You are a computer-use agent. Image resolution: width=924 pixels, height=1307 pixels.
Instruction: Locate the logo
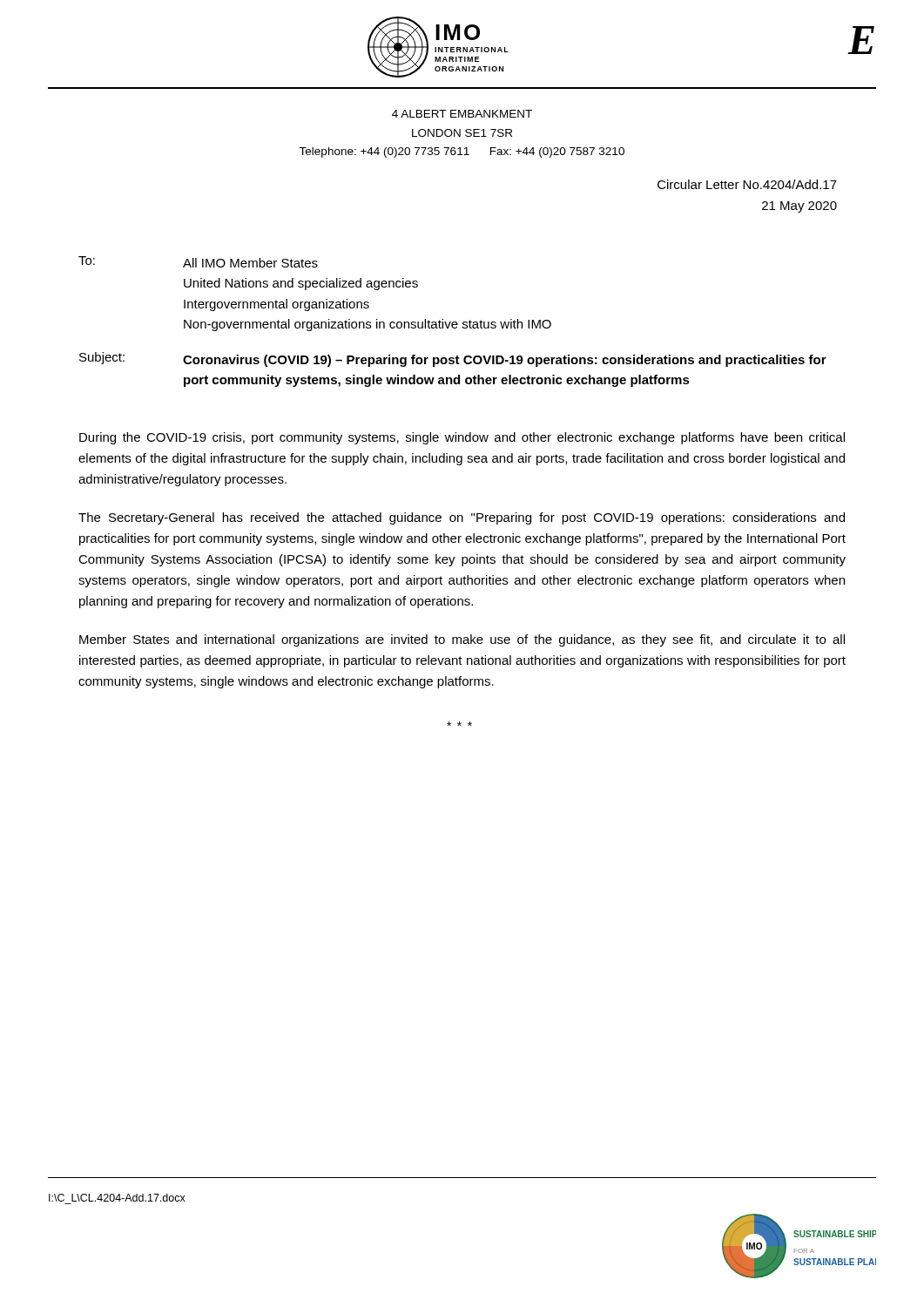(x=798, y=1246)
